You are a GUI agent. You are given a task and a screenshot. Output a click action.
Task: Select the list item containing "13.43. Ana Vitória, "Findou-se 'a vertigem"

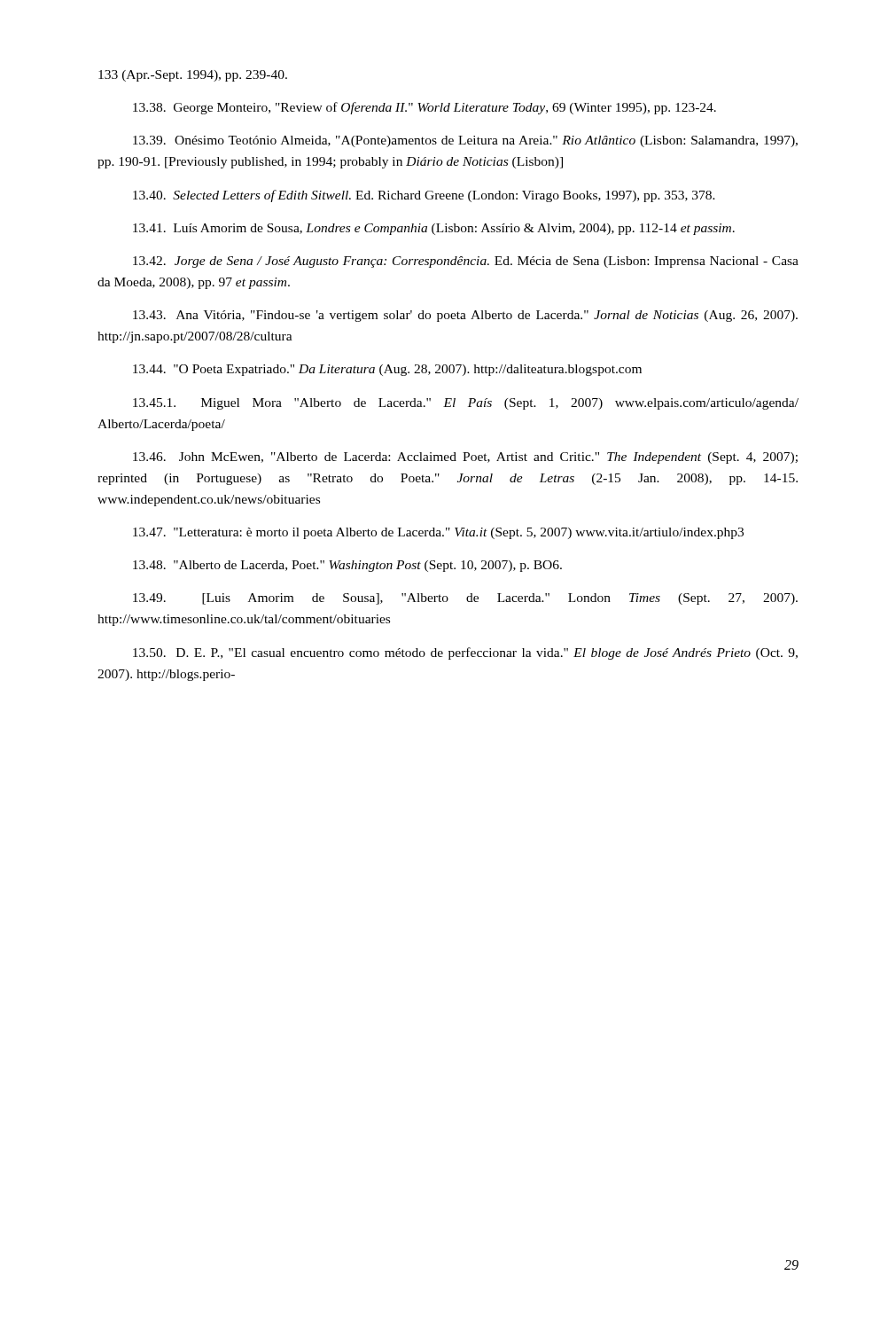tap(448, 325)
